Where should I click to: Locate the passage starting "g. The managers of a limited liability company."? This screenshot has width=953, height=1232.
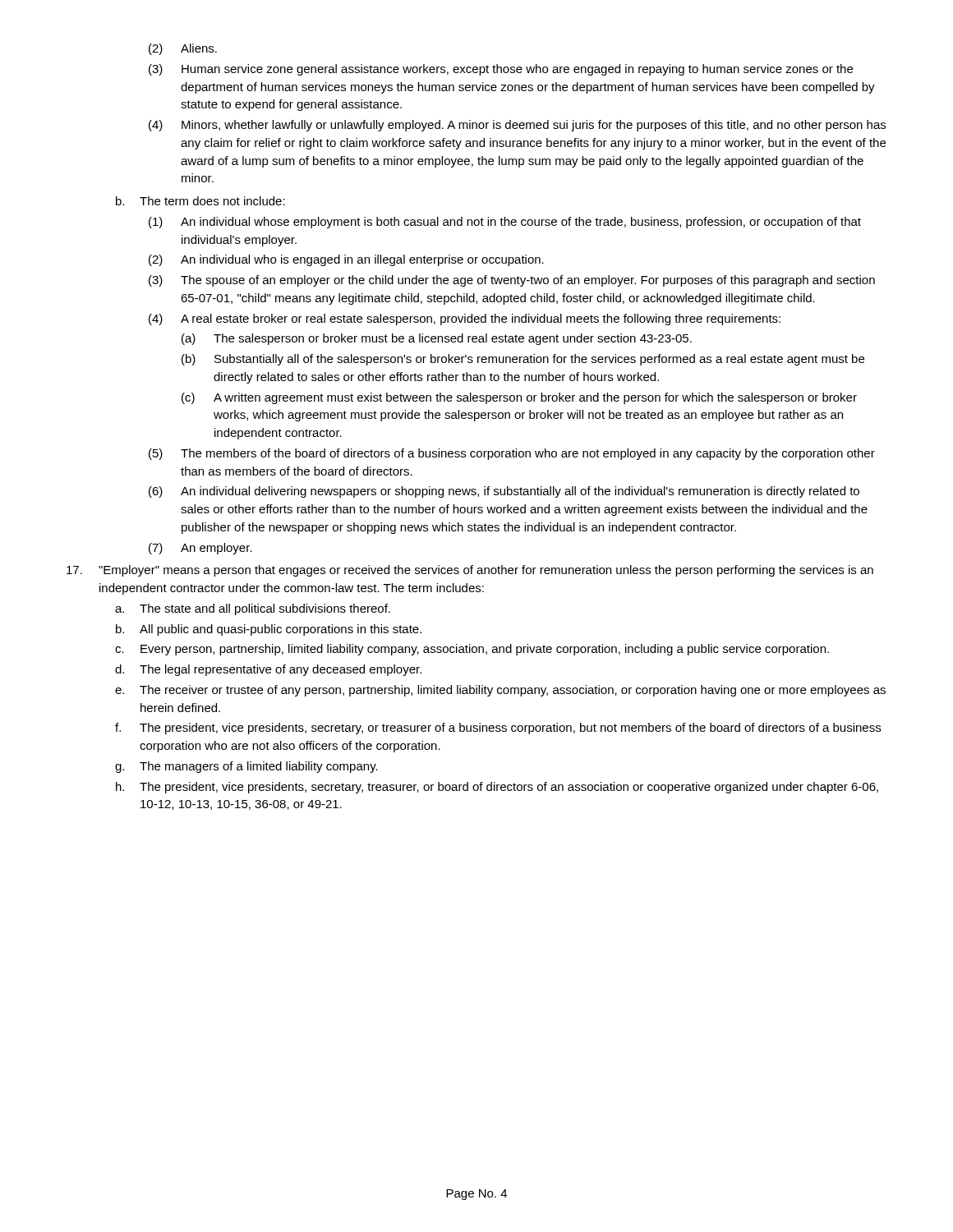[247, 766]
